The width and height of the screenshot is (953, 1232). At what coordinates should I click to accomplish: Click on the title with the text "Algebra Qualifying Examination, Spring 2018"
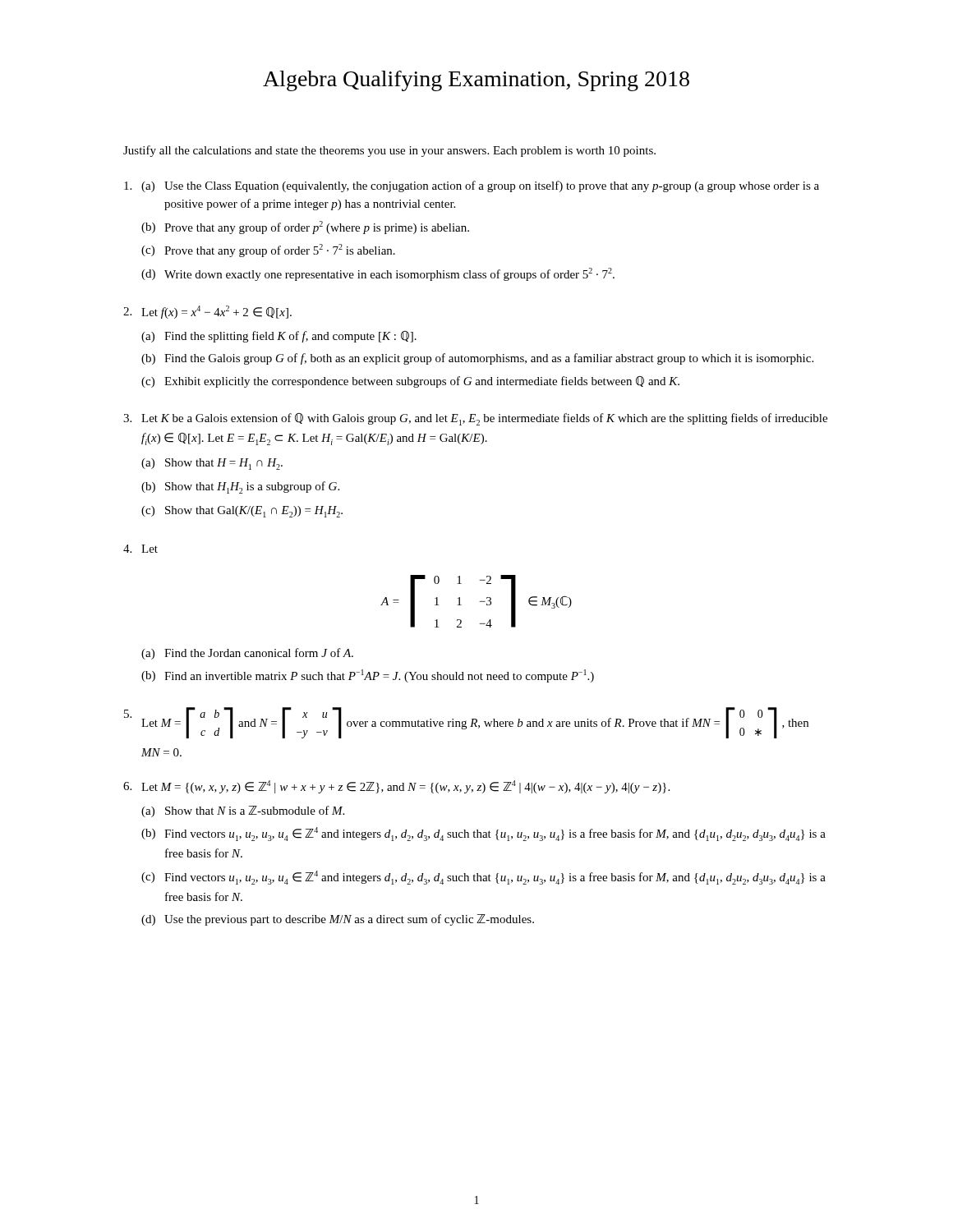tap(476, 79)
